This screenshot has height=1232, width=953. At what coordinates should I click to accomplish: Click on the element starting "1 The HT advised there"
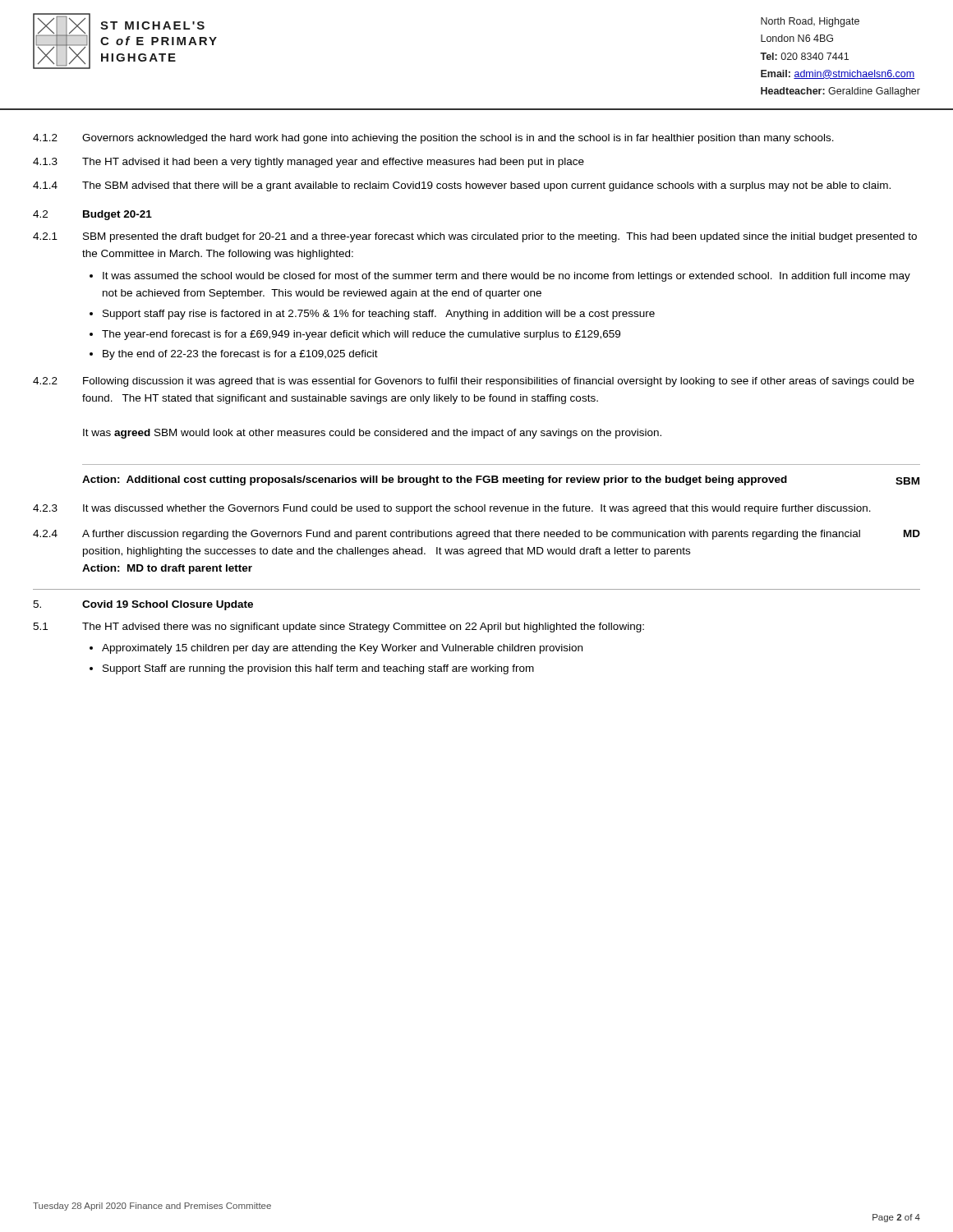(476, 650)
